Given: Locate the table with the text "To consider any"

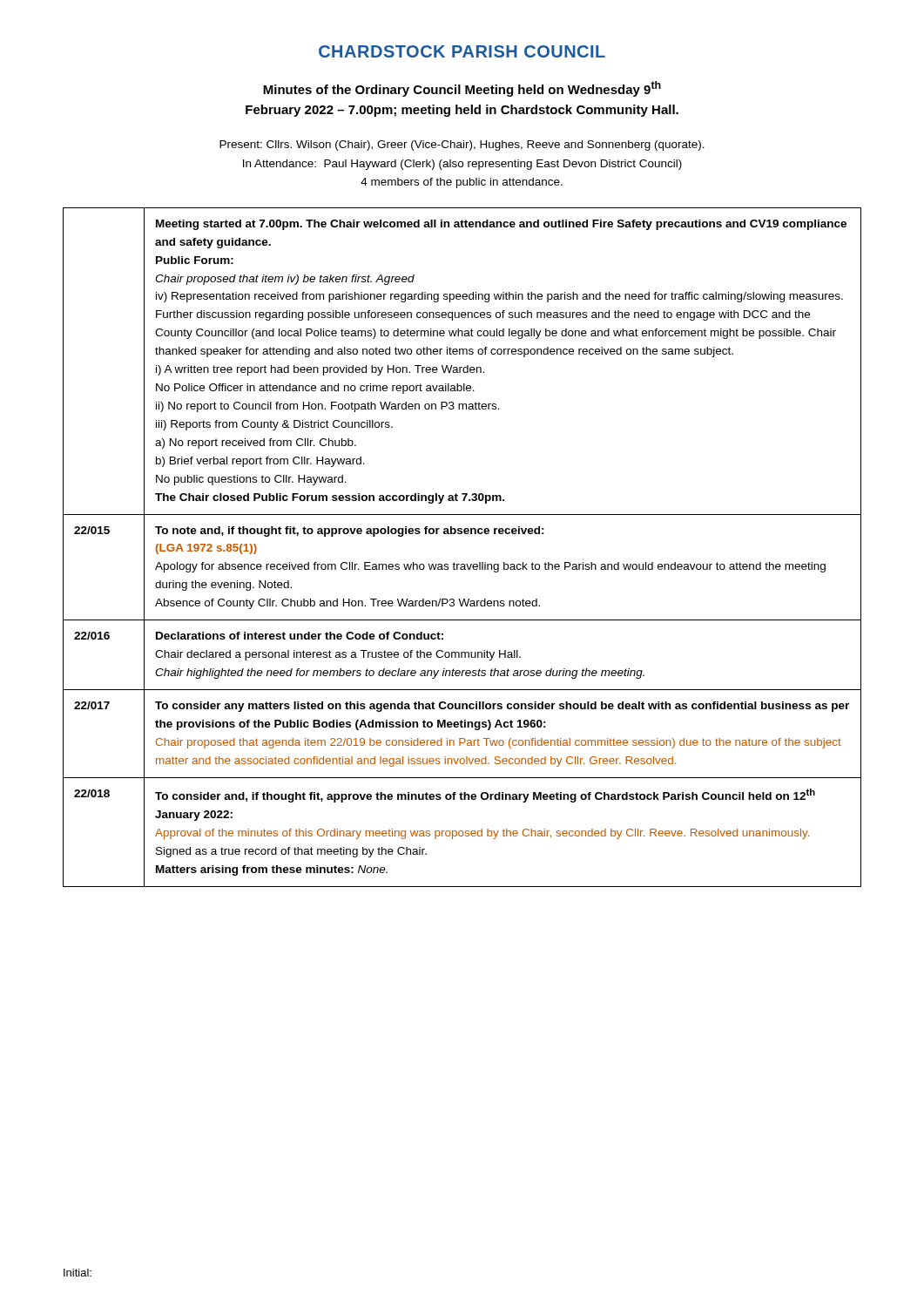Looking at the screenshot, I should pyautogui.click(x=462, y=547).
